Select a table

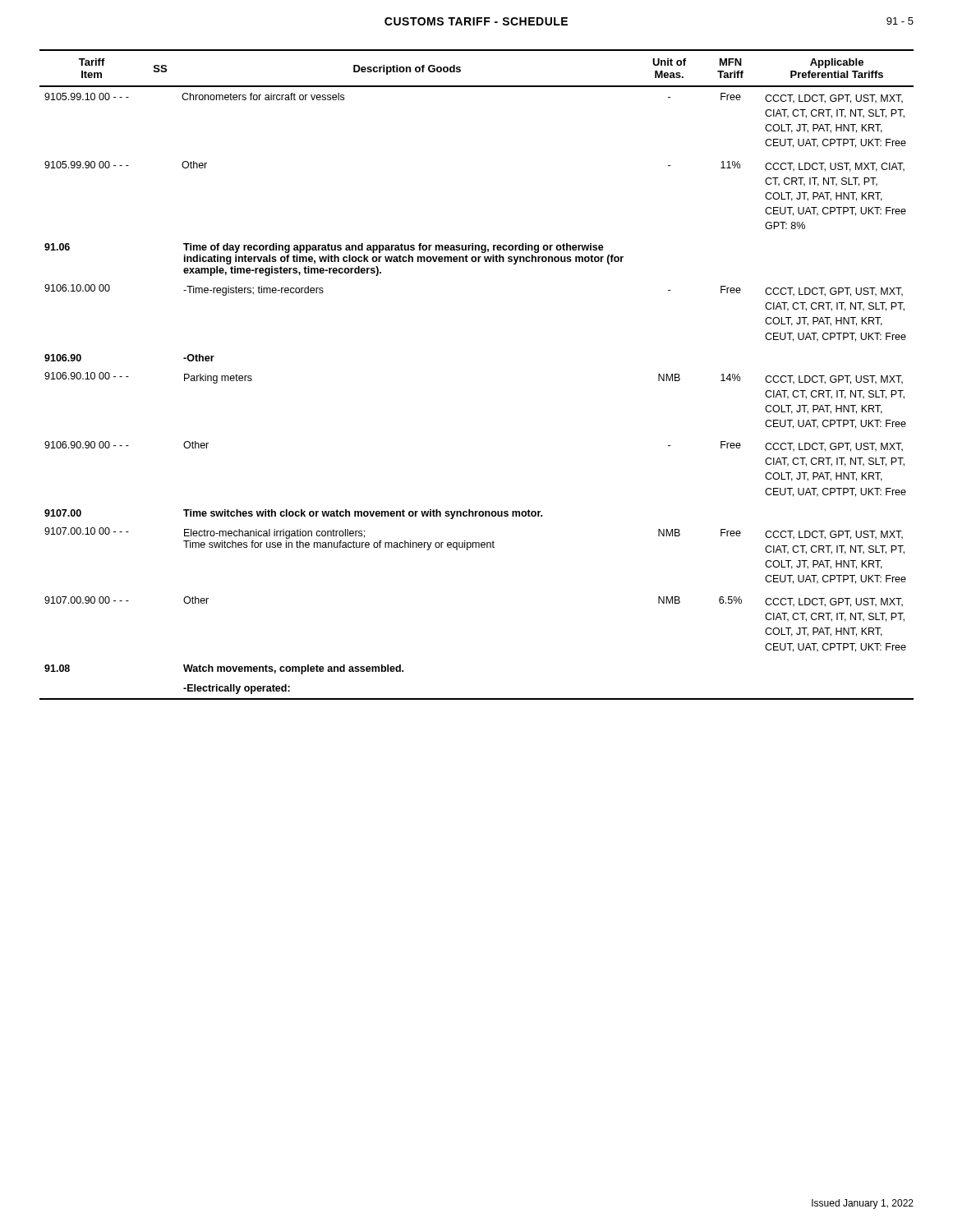click(476, 374)
